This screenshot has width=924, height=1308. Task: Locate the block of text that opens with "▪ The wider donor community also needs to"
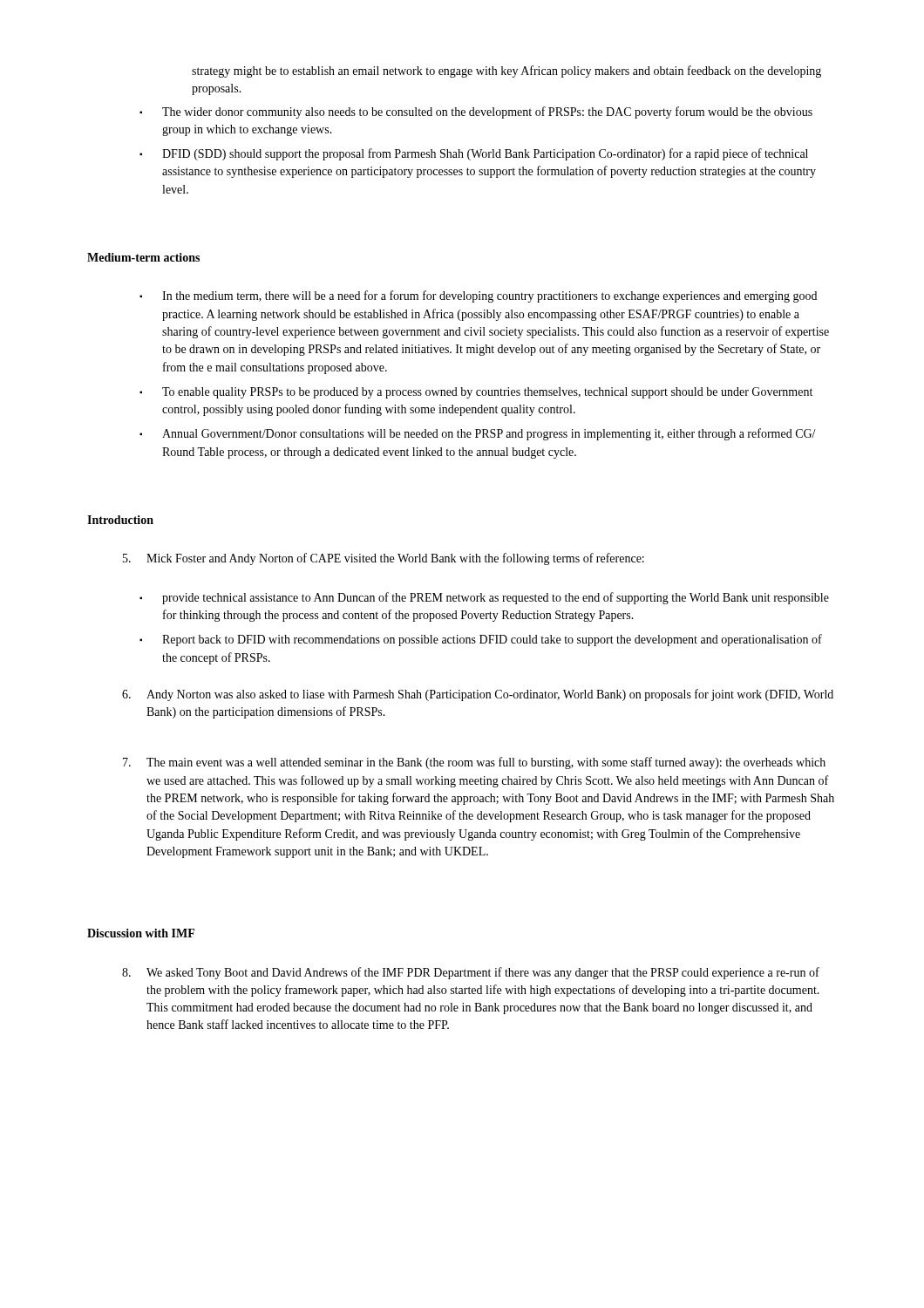[x=488, y=121]
